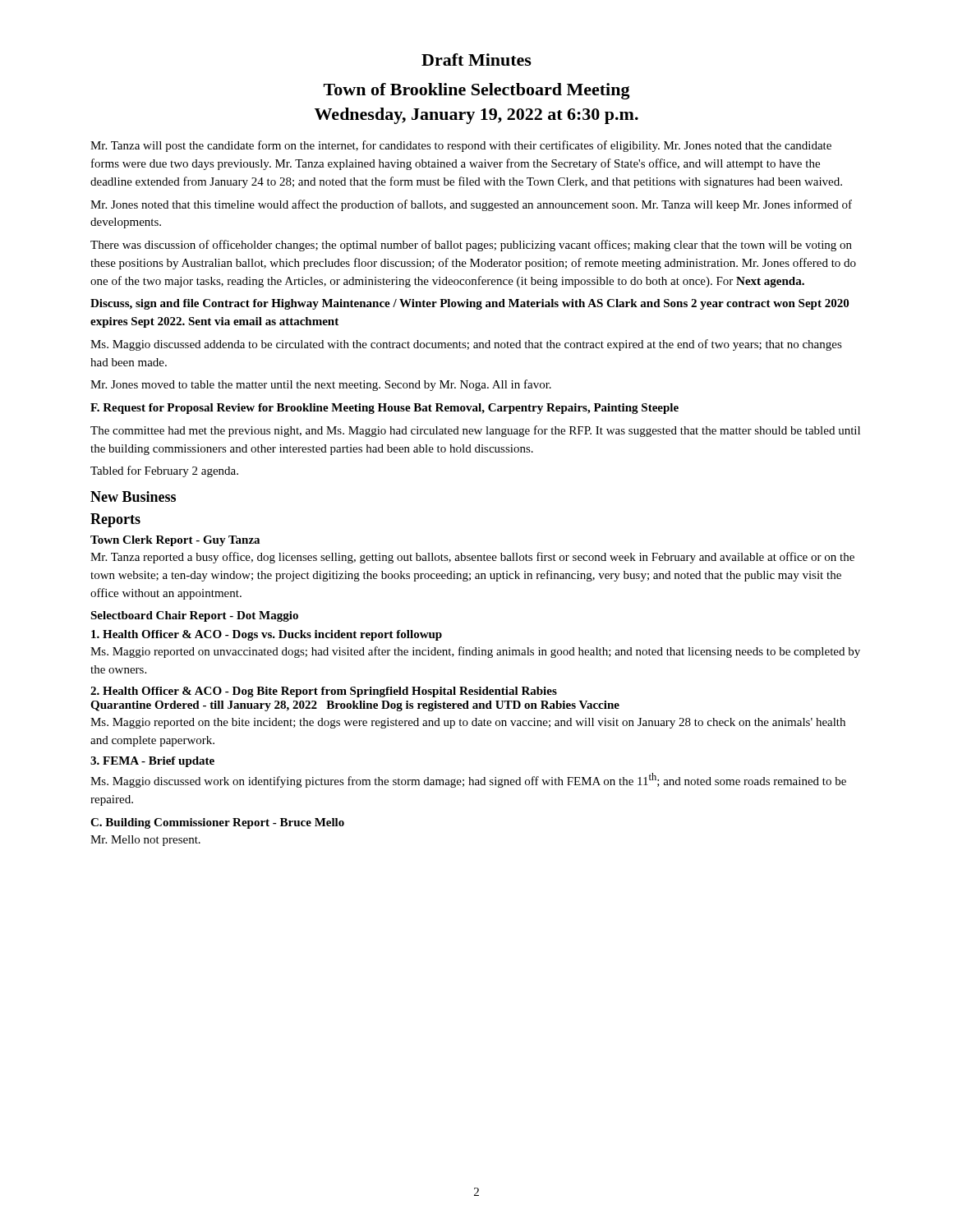Viewport: 953px width, 1232px height.
Task: Select the title with the text "Town of Brookline Selectboard MeetingWednesday,"
Action: [x=476, y=101]
